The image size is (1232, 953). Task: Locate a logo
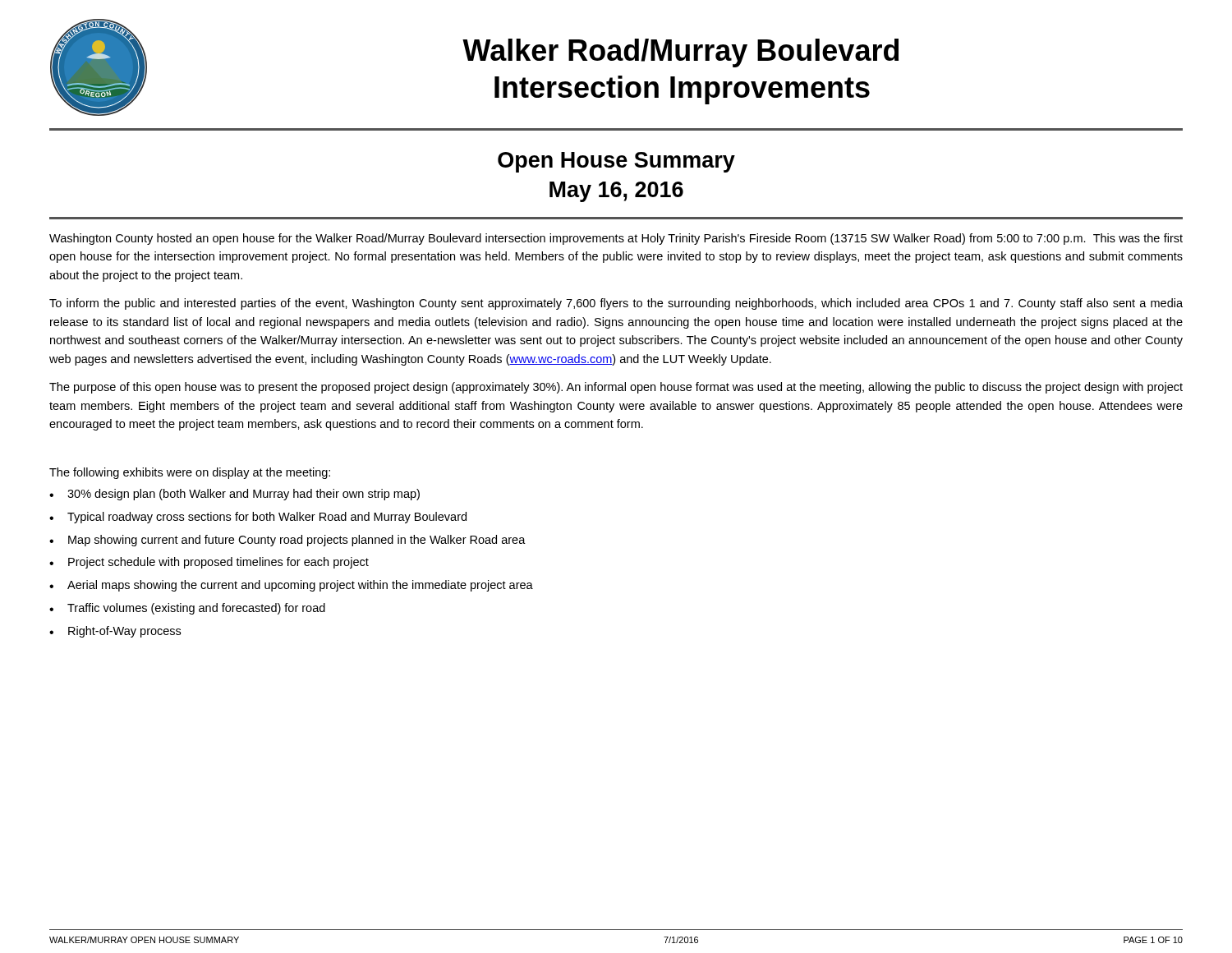[103, 69]
